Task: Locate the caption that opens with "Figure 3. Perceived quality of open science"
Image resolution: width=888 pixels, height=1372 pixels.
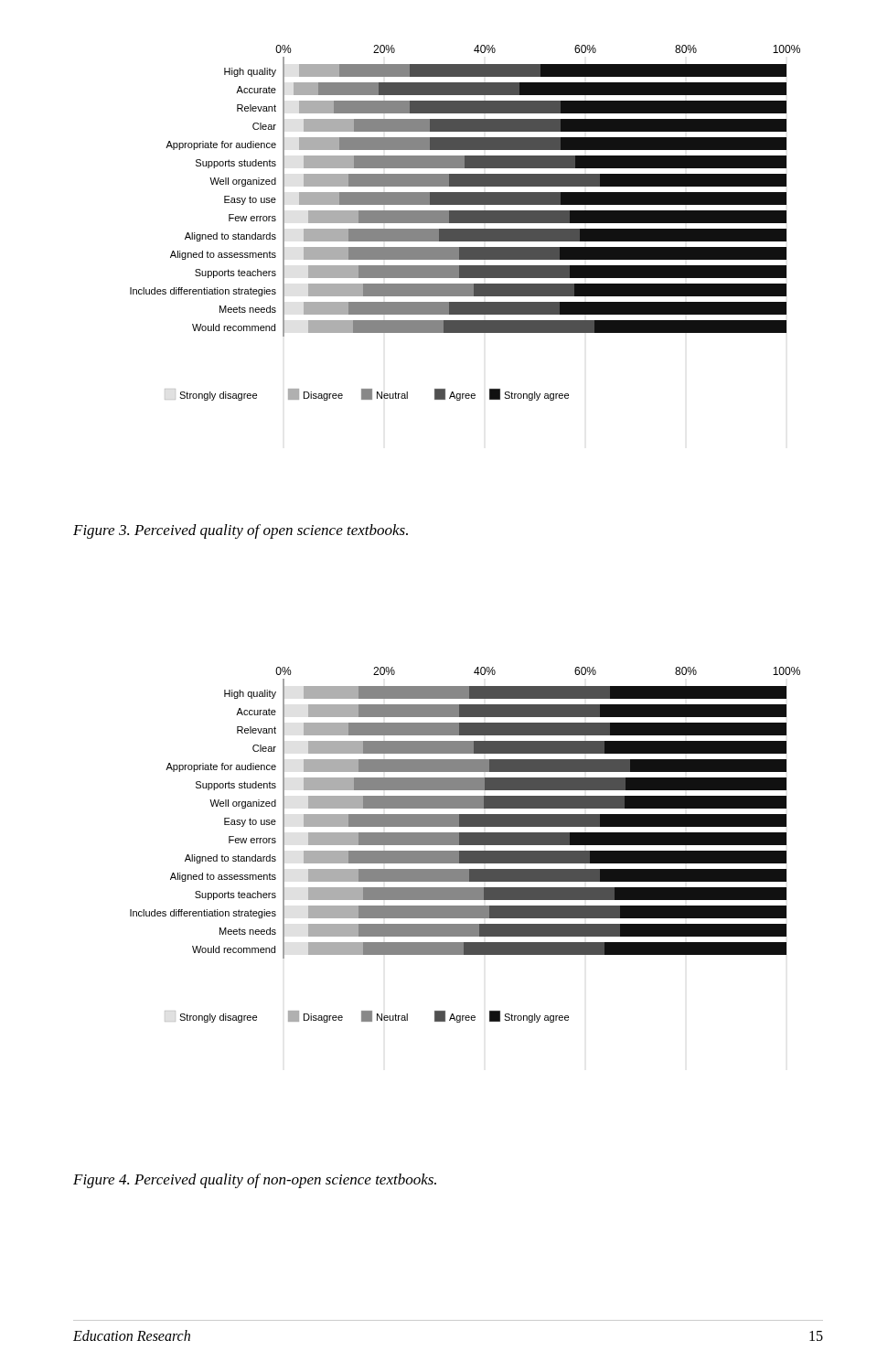Action: point(241,530)
